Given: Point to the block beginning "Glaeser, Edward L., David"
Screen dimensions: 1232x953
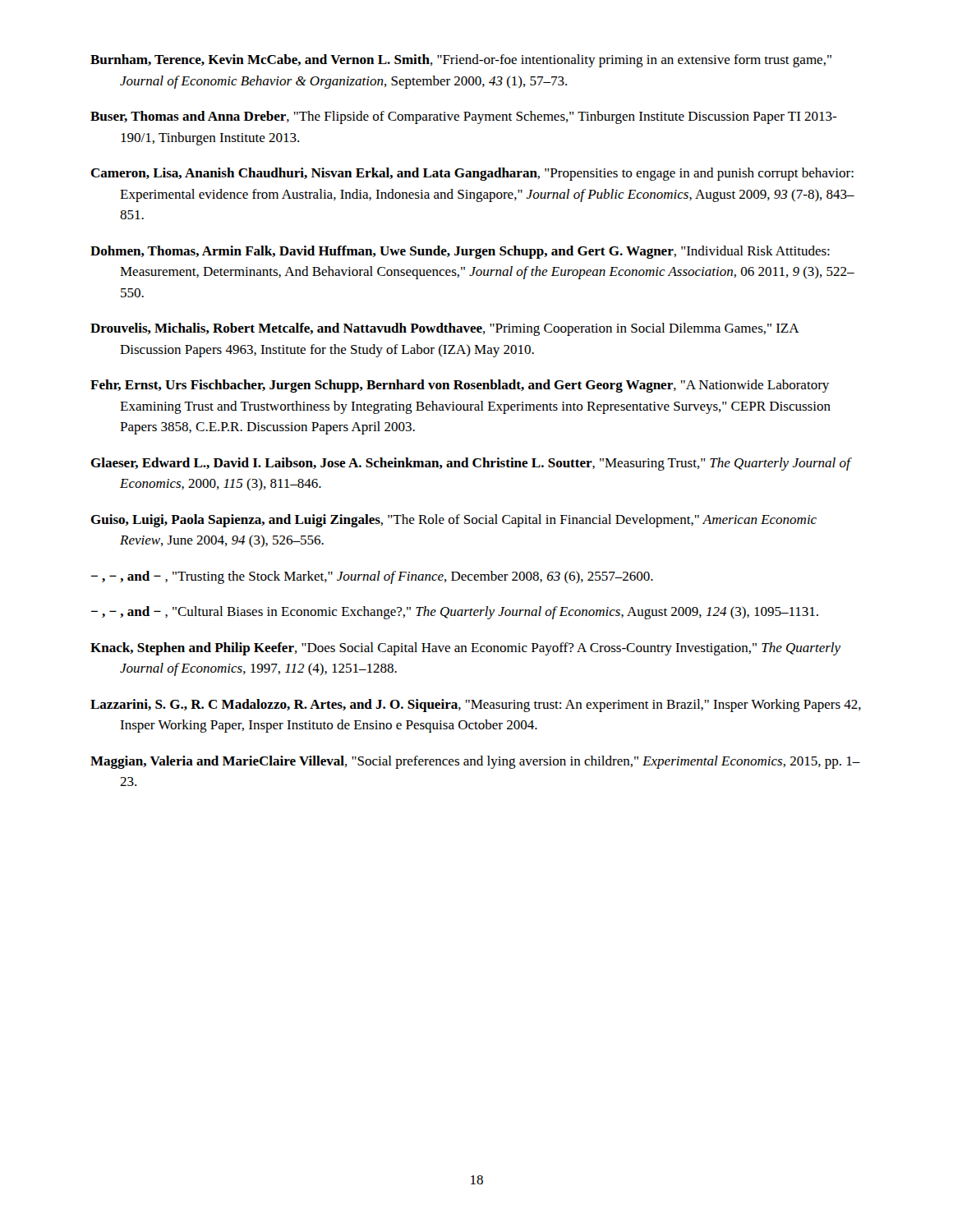Looking at the screenshot, I should click(x=470, y=473).
